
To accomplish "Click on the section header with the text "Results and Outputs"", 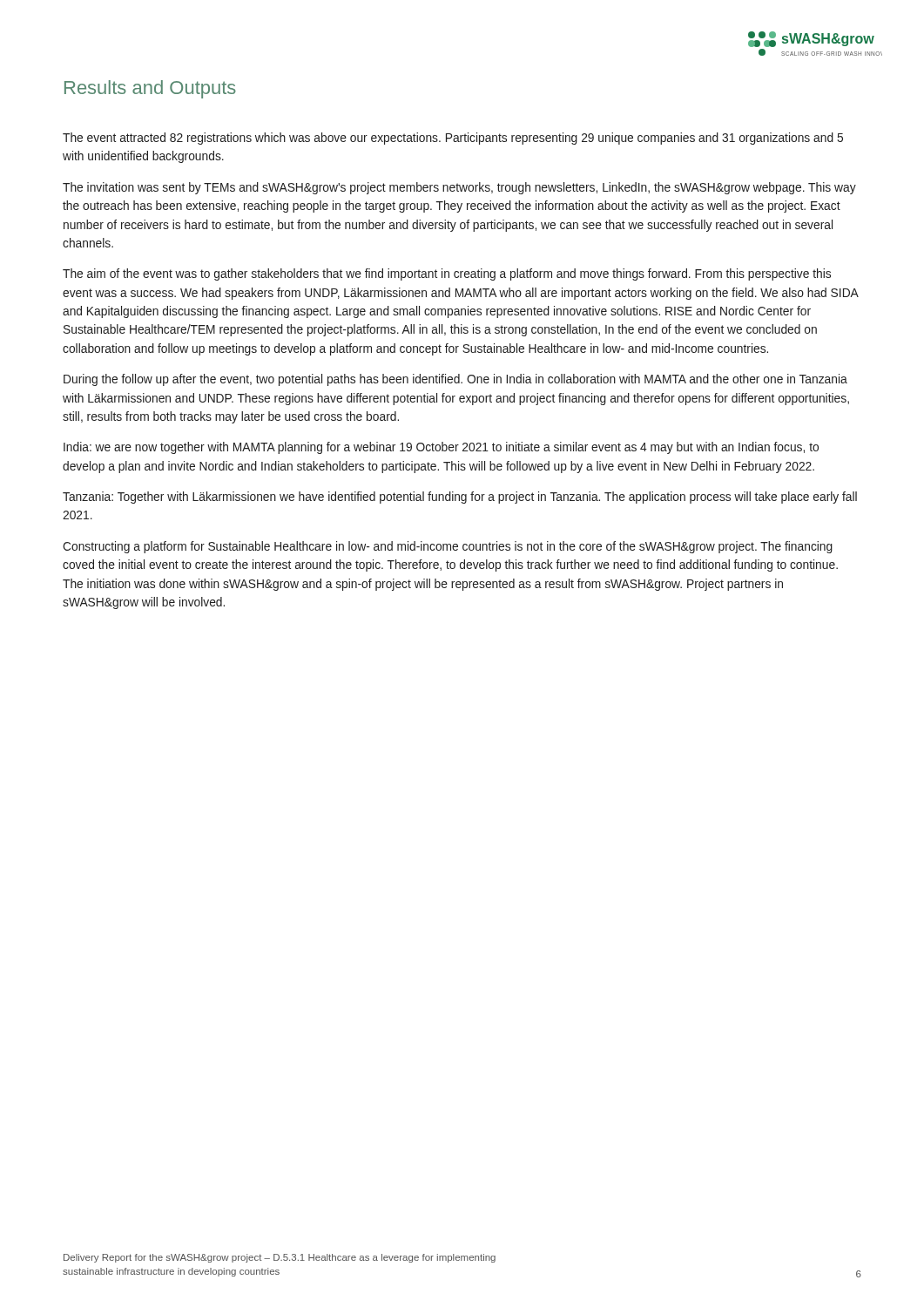I will click(x=150, y=89).
